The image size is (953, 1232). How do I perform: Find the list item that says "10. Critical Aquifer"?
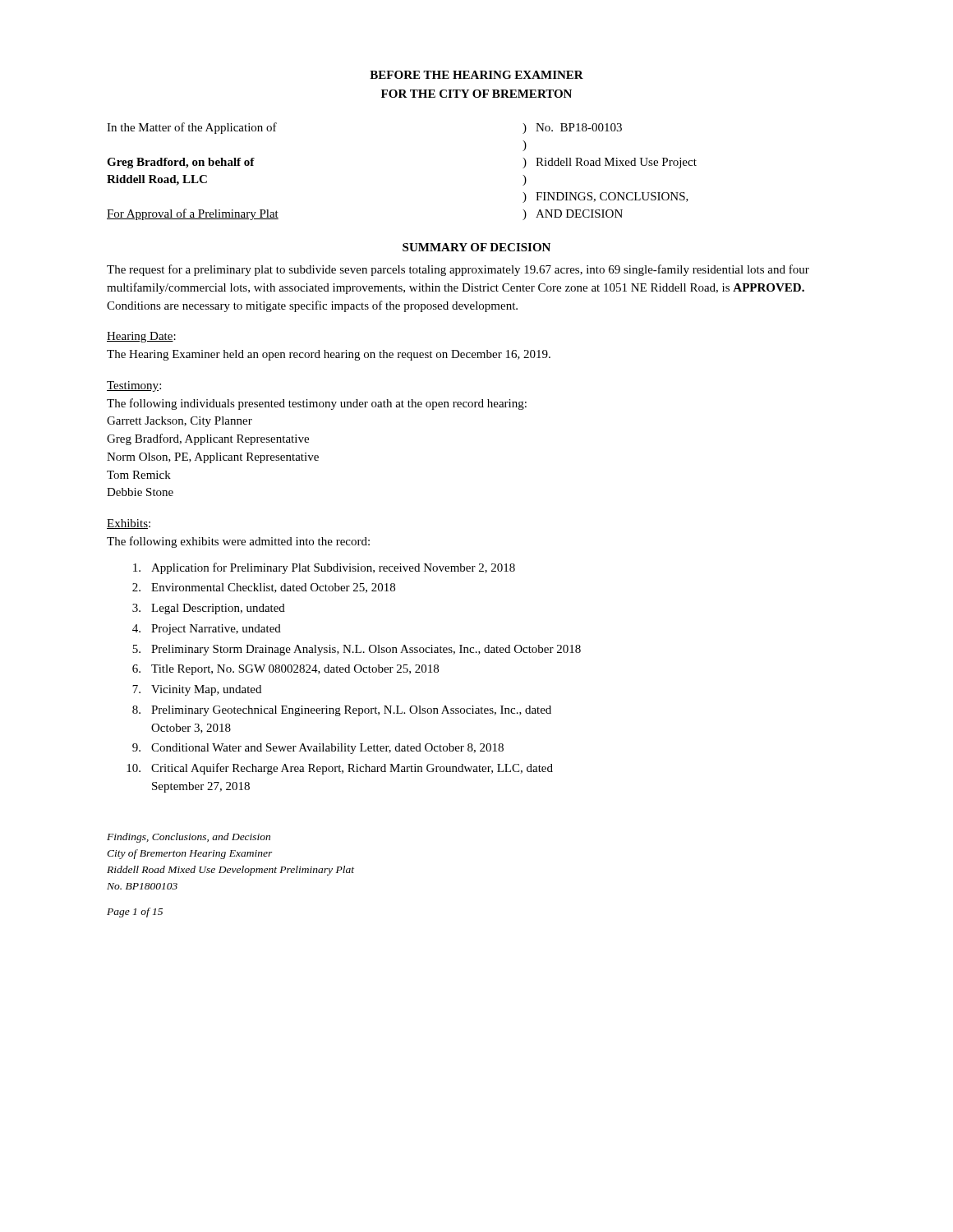476,778
